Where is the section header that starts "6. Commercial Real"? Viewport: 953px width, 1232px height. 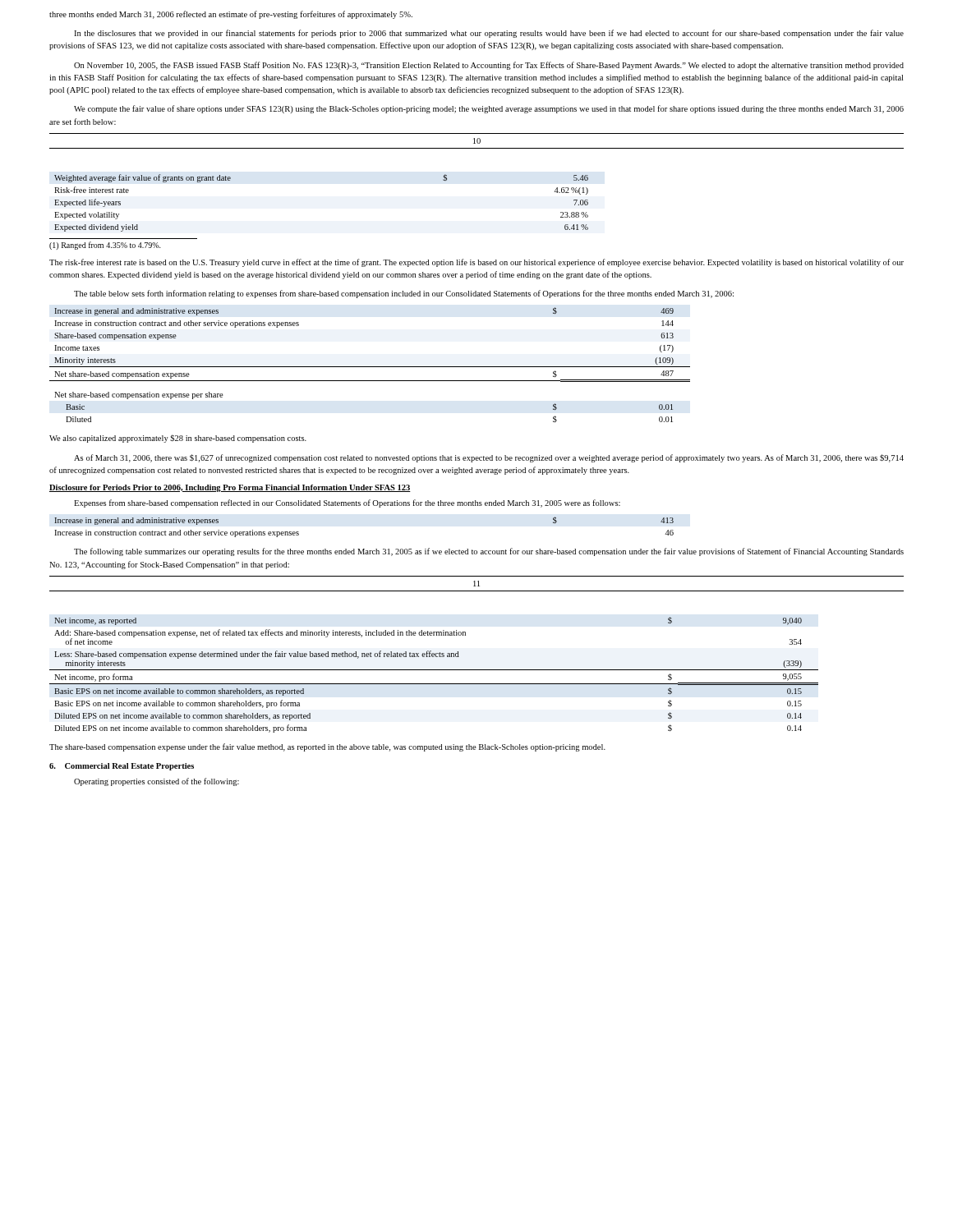(122, 766)
